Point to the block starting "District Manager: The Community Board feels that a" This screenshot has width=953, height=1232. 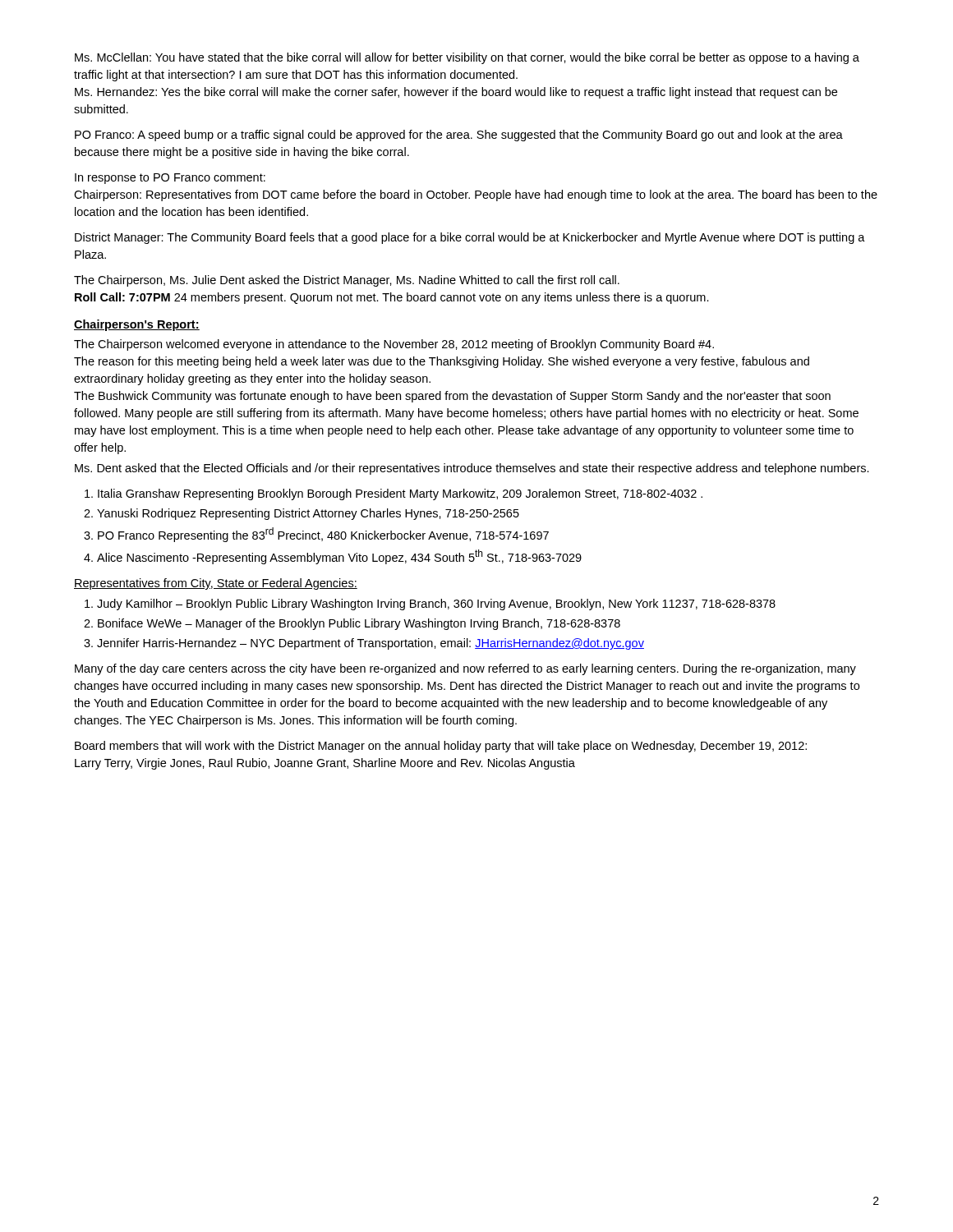pos(476,247)
